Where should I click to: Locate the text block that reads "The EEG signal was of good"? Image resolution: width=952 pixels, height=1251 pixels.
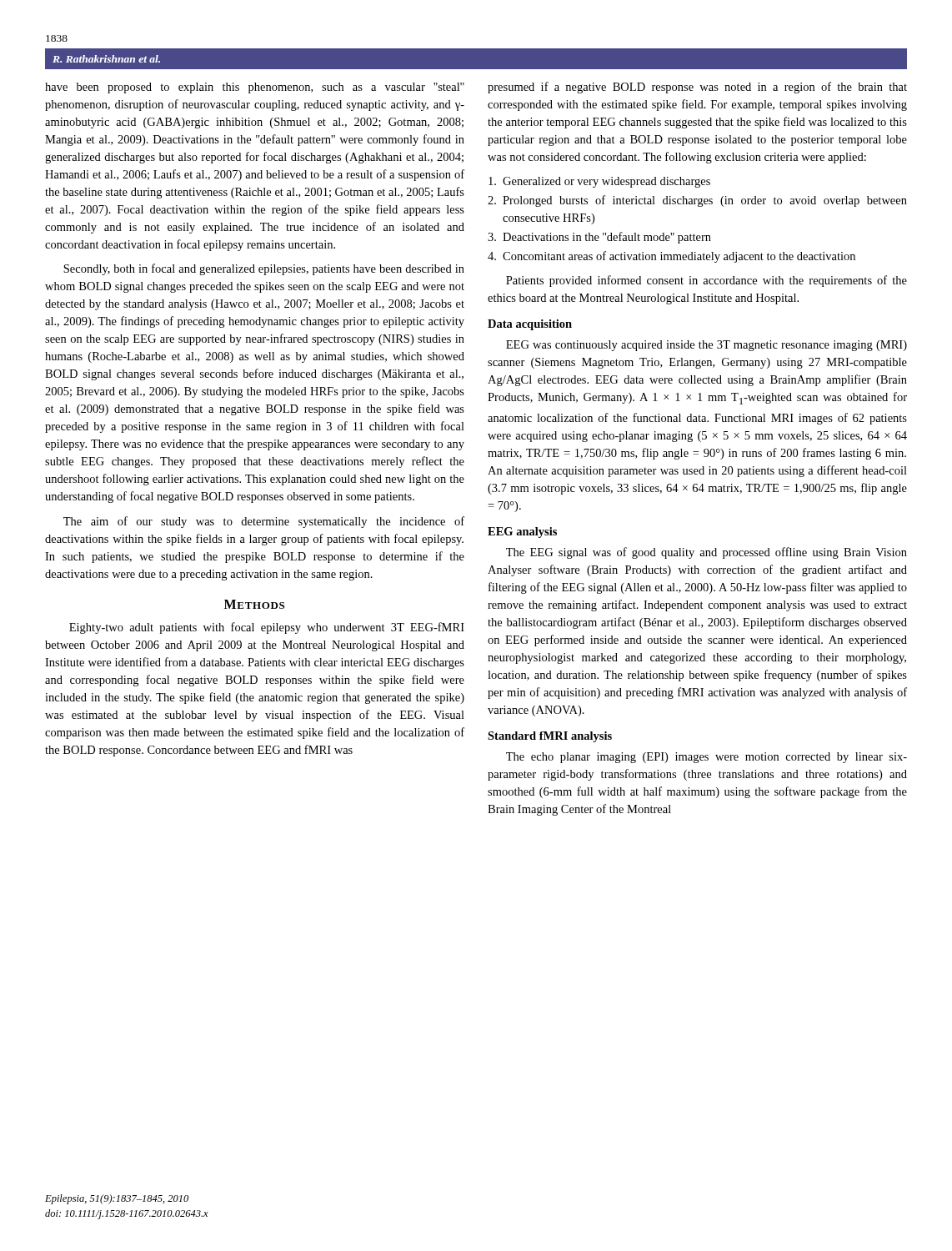[x=697, y=631]
